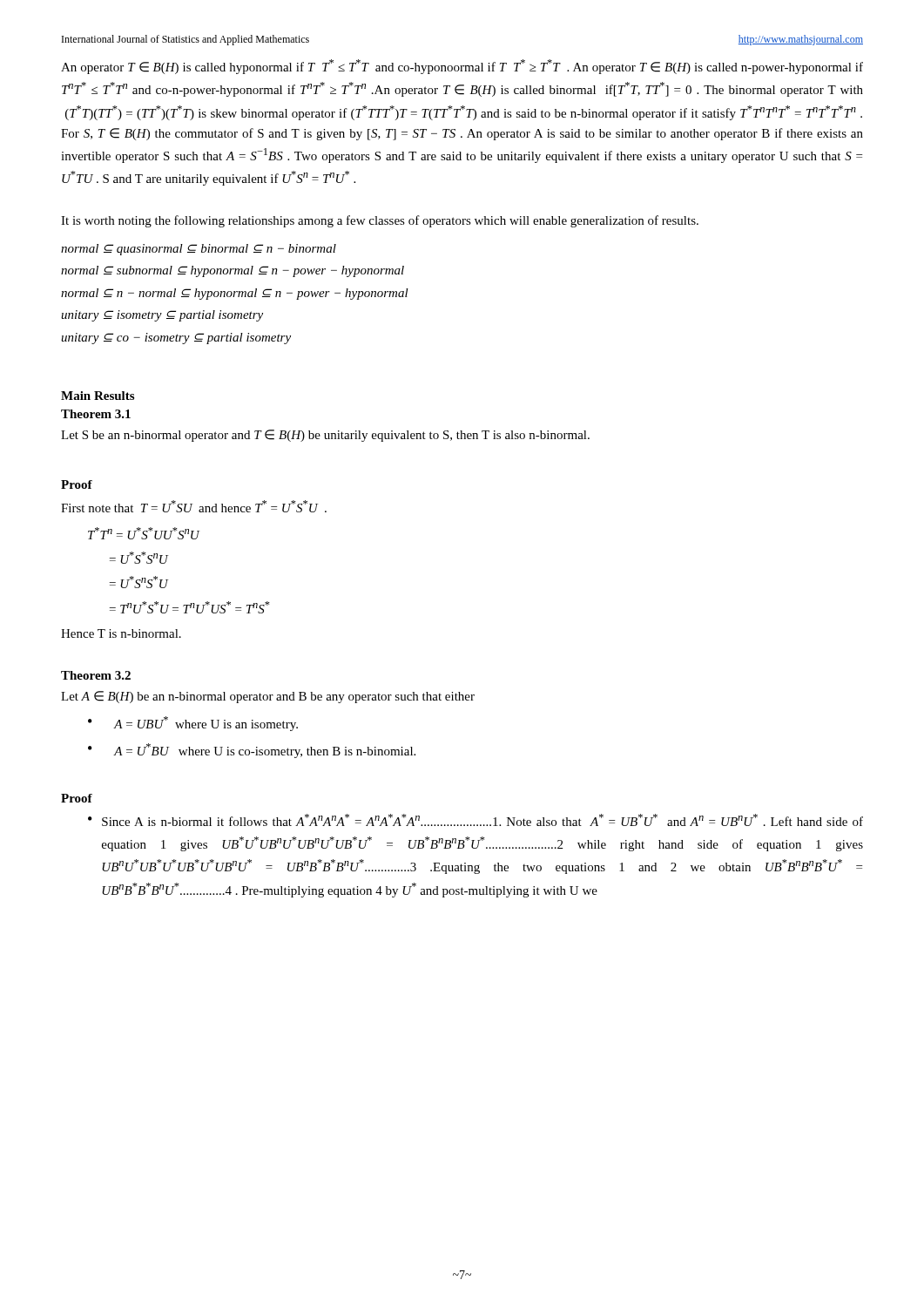Screen dimensions: 1307x924
Task: Locate the formula that opens with "T*Tn = U*S*UU*SnU ="
Action: (144, 533)
